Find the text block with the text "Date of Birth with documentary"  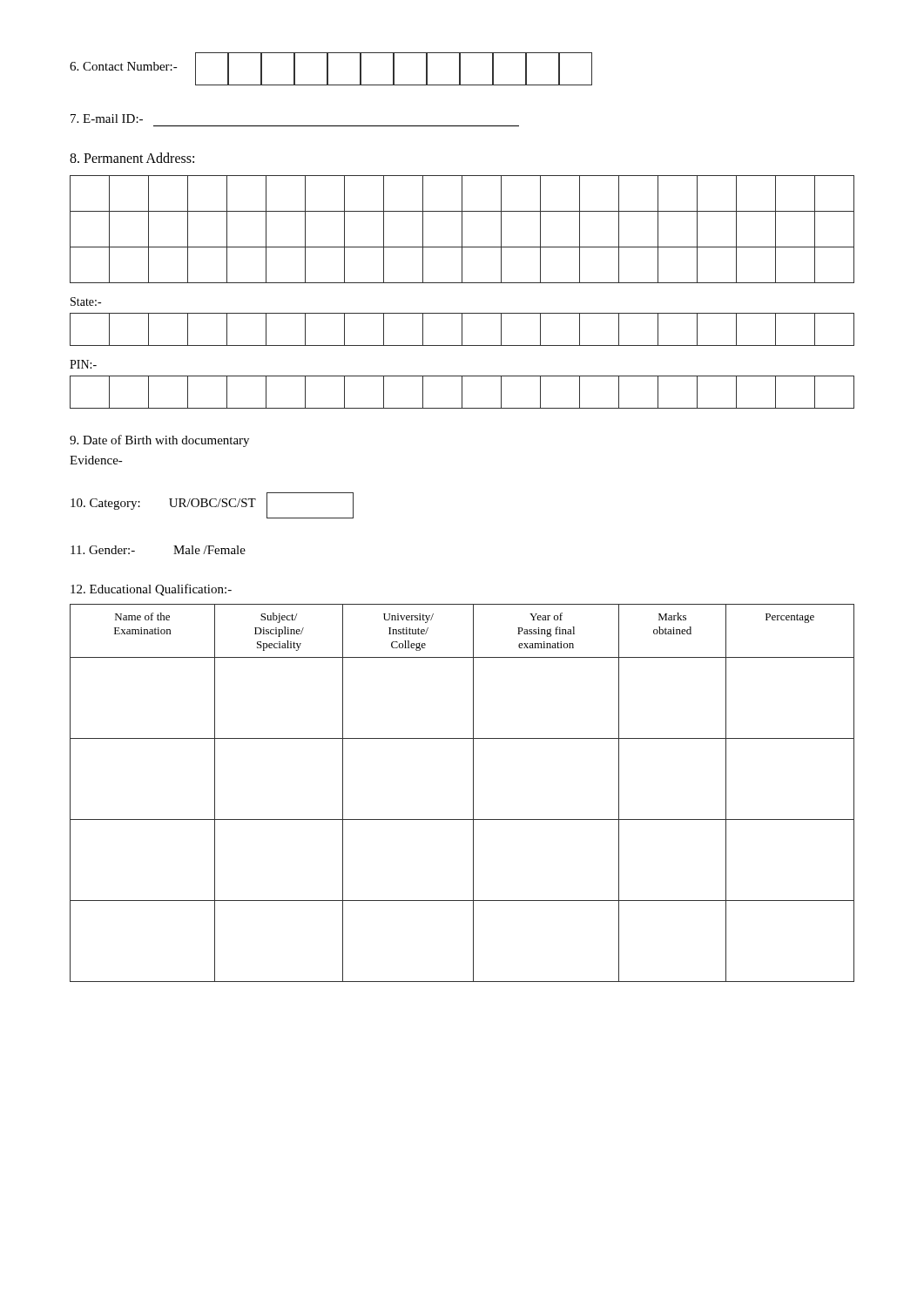[x=159, y=441]
